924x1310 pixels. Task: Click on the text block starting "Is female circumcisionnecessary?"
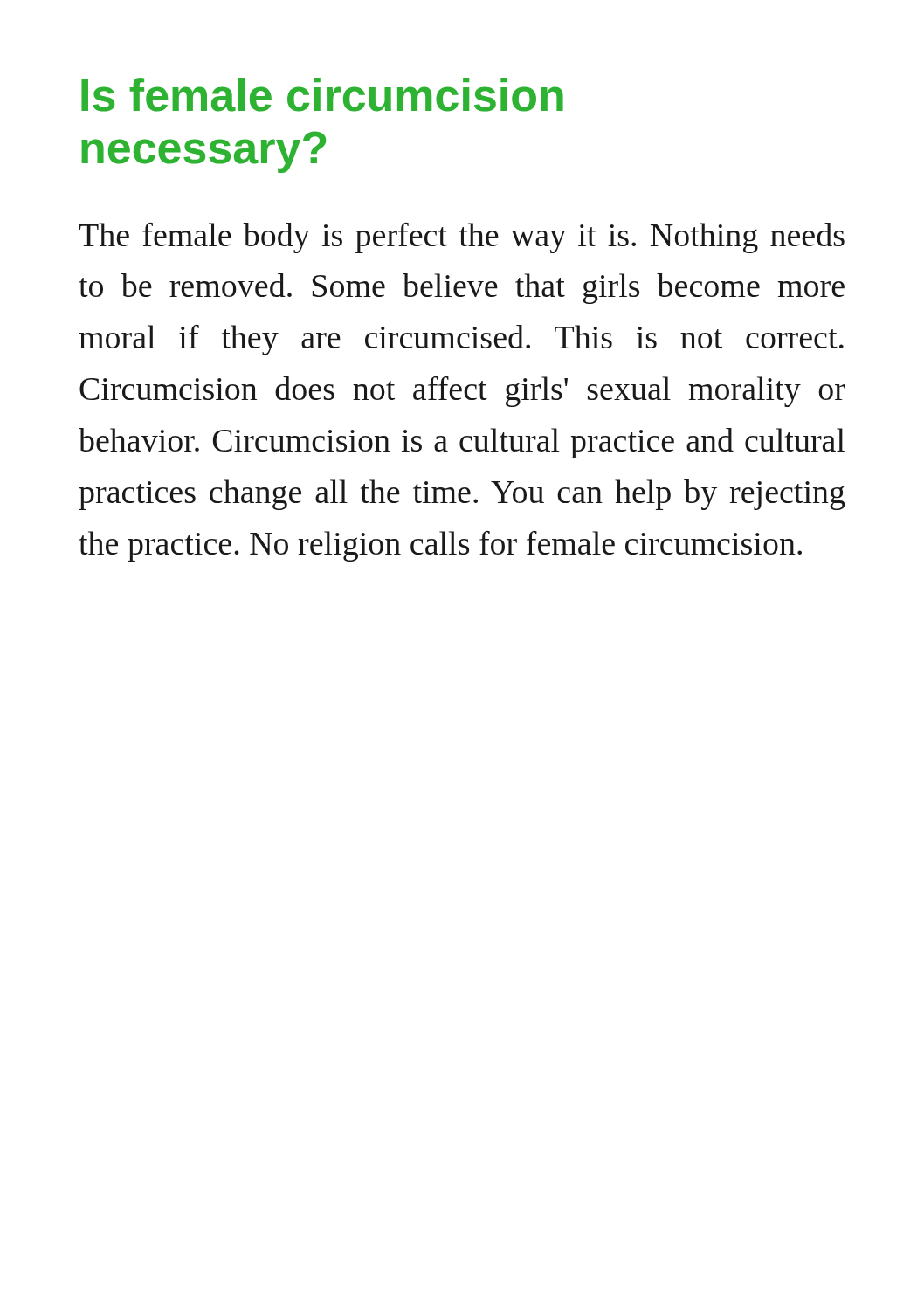pos(462,122)
